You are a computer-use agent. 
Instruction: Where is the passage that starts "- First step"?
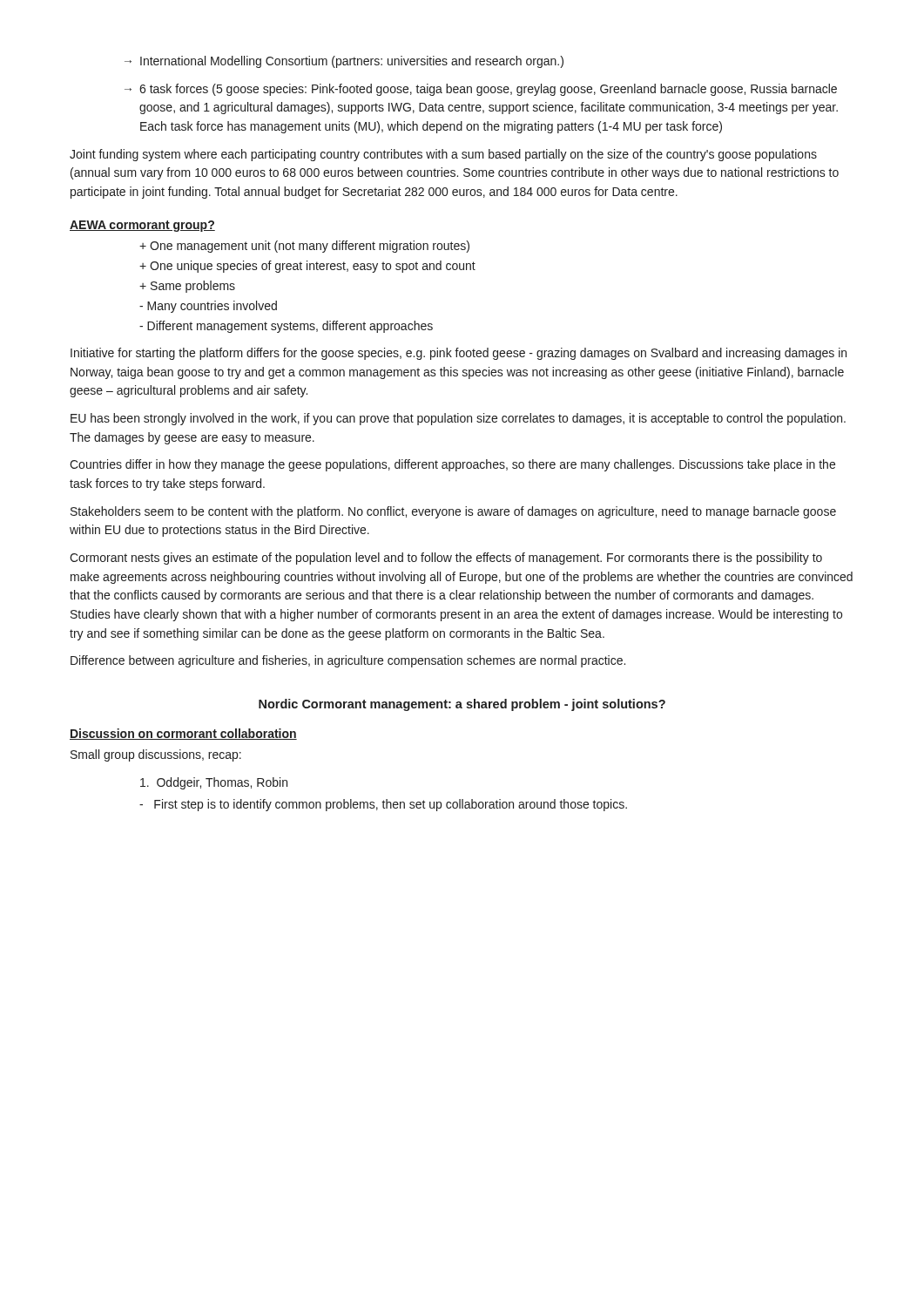click(384, 804)
